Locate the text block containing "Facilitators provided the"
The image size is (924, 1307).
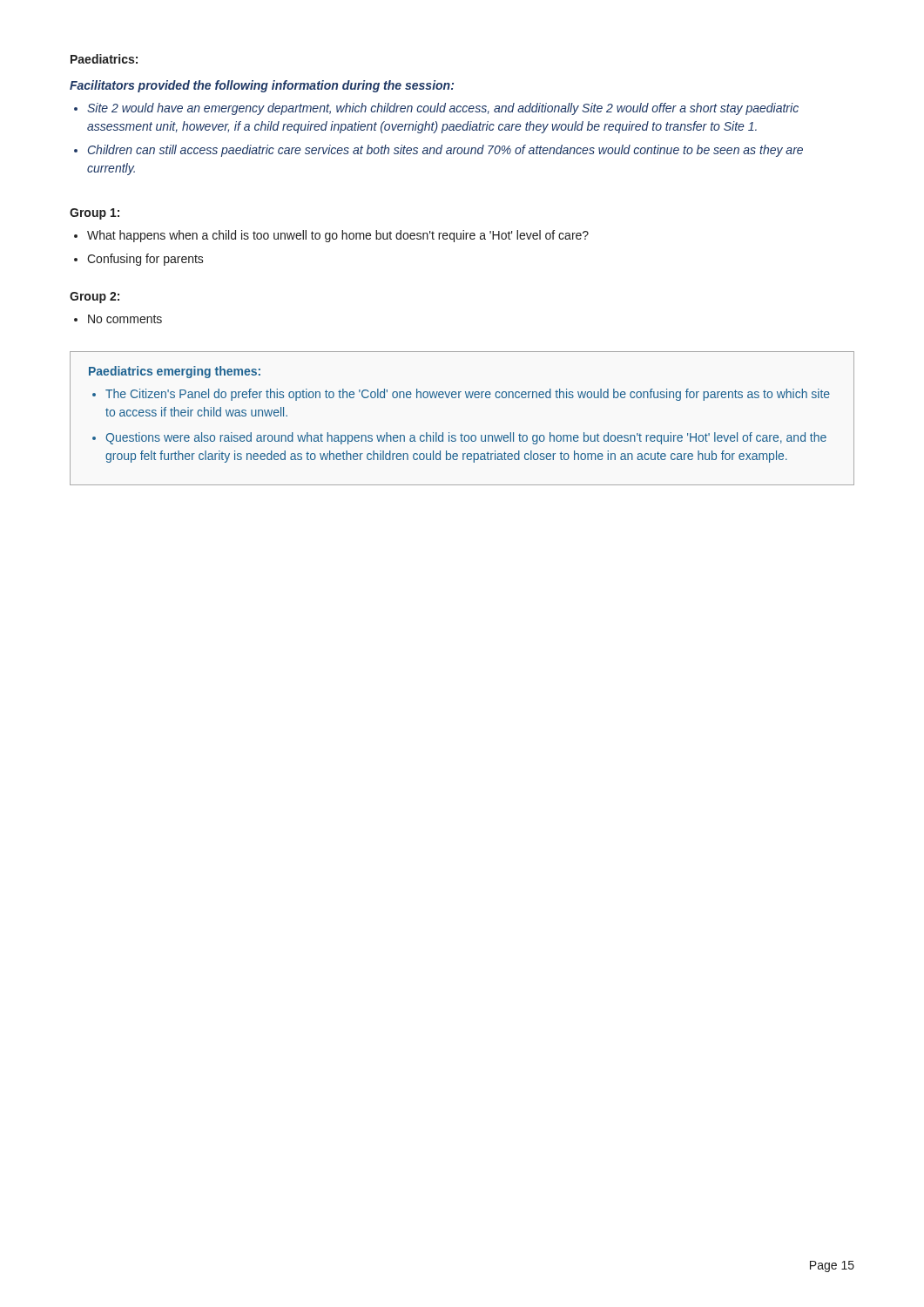262,85
